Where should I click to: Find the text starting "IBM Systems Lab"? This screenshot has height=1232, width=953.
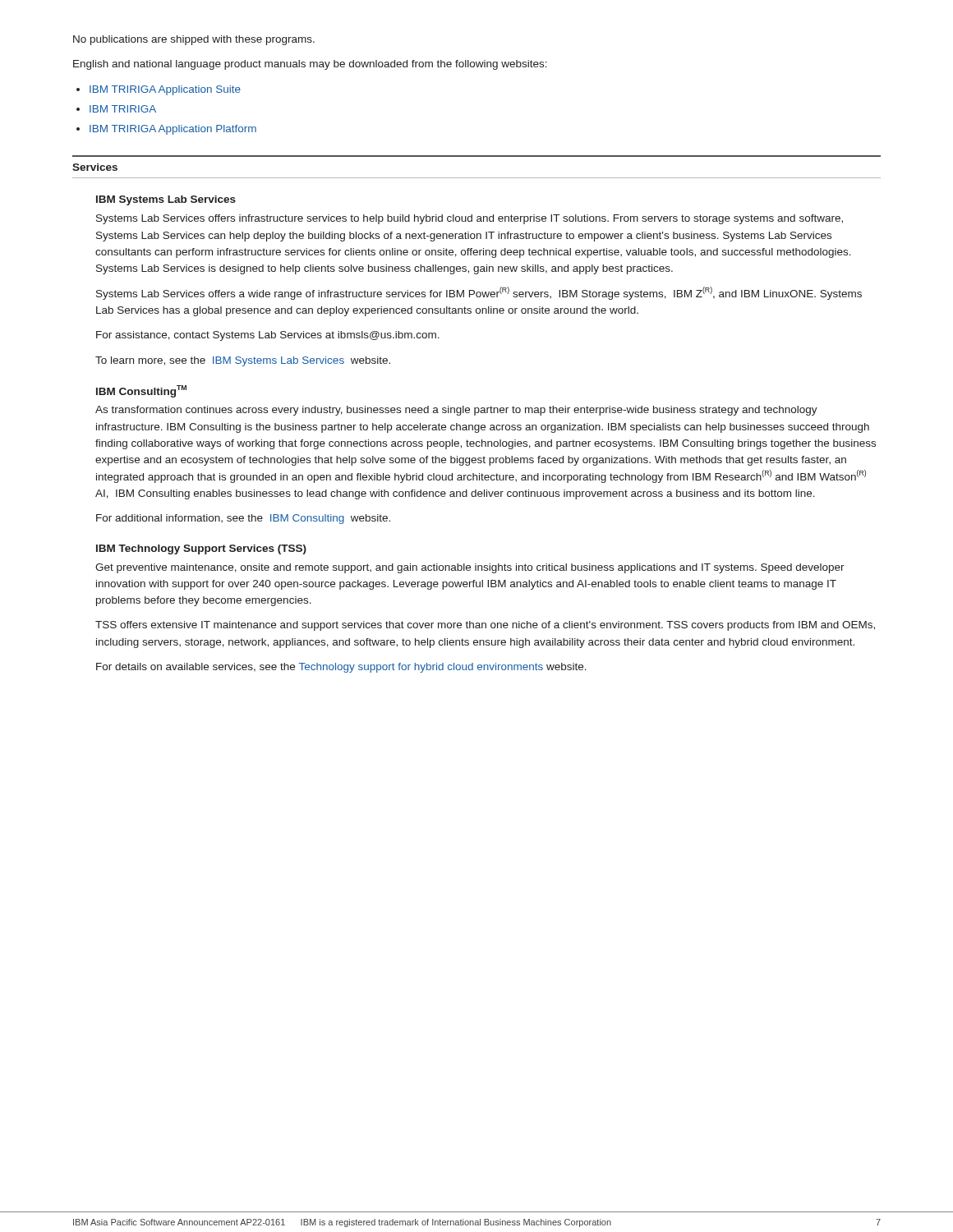click(166, 199)
